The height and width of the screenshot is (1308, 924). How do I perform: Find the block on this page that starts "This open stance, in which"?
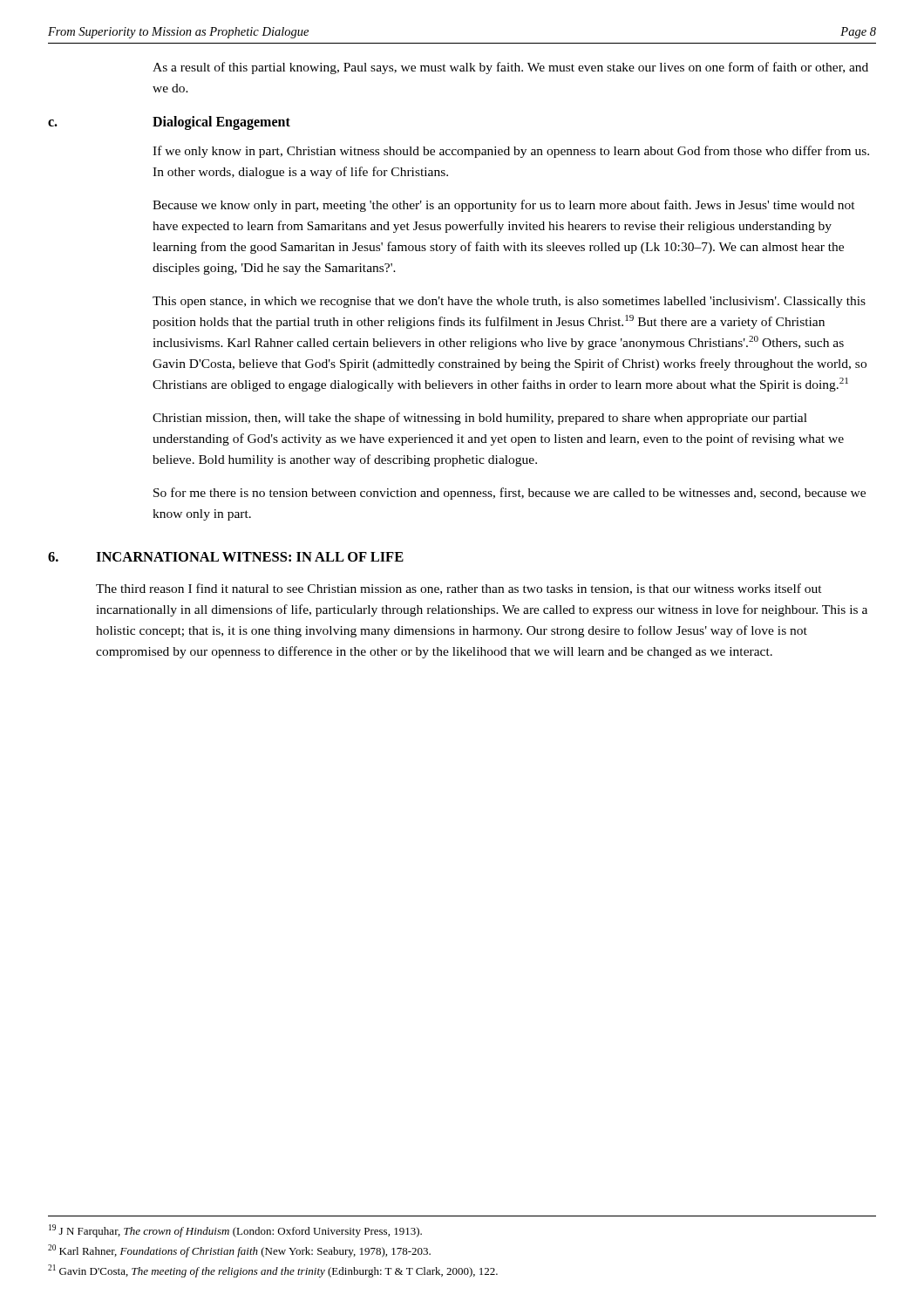[x=510, y=342]
